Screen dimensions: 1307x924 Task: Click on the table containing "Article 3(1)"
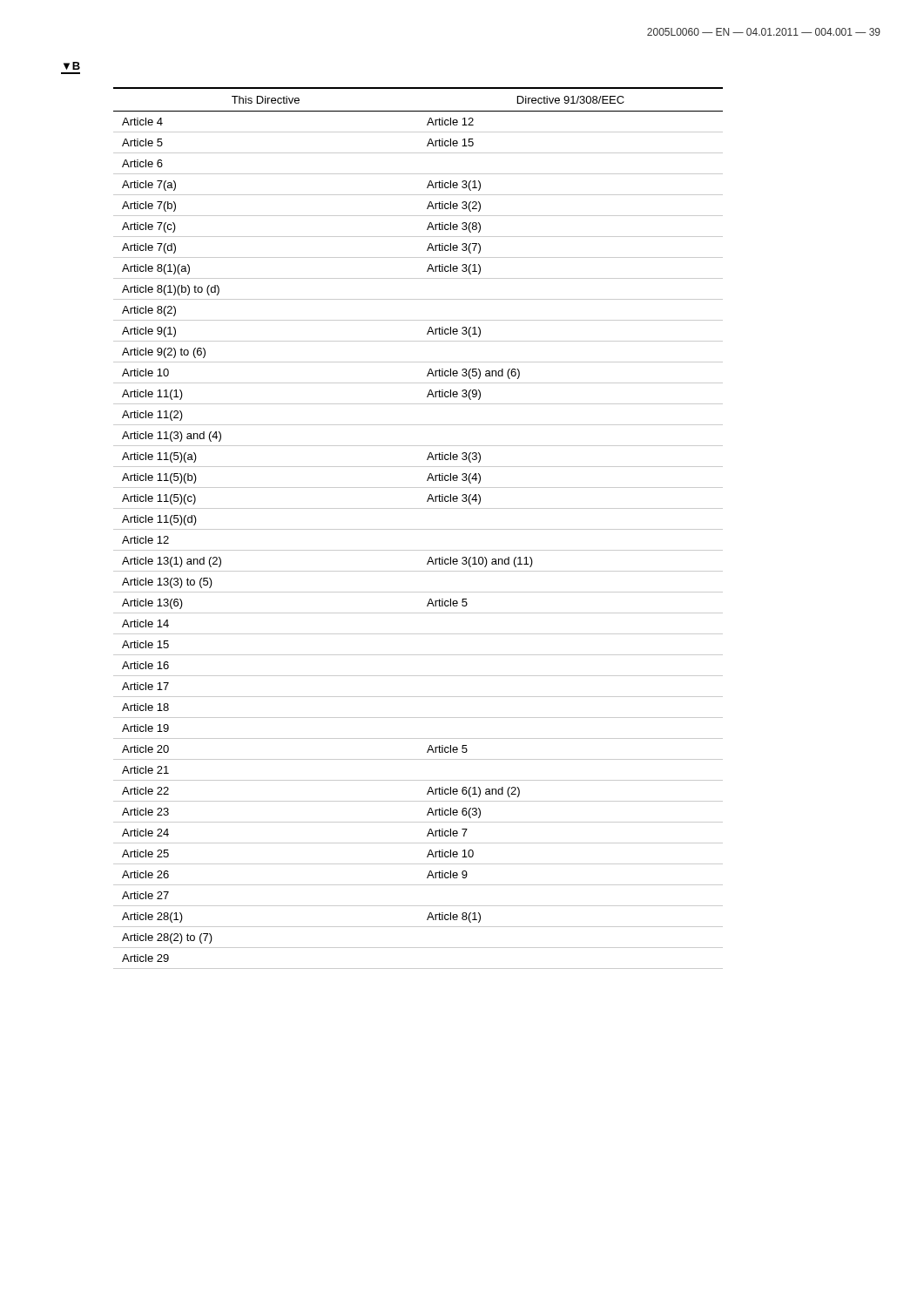(x=418, y=528)
